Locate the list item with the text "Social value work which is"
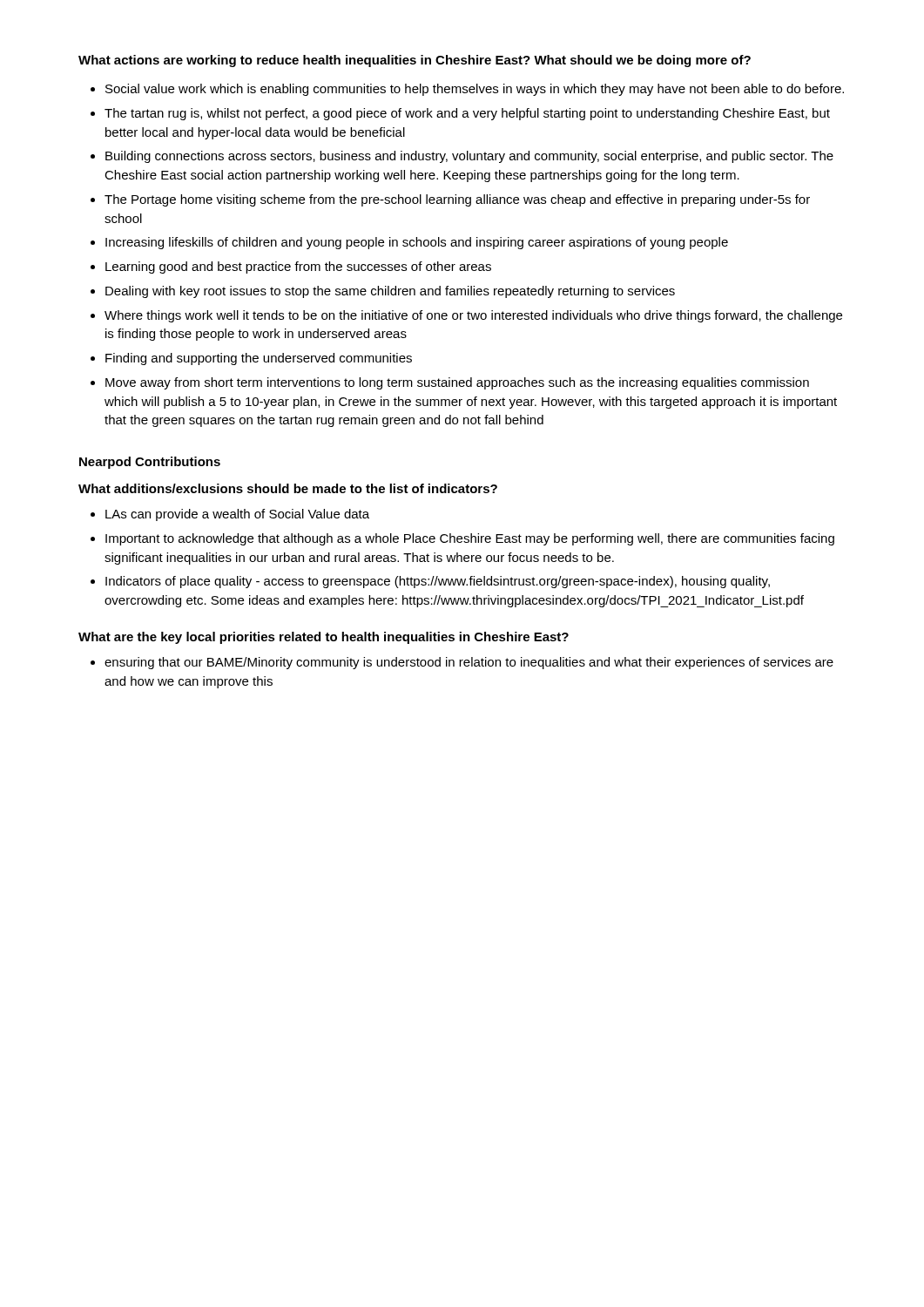924x1307 pixels. click(x=475, y=88)
